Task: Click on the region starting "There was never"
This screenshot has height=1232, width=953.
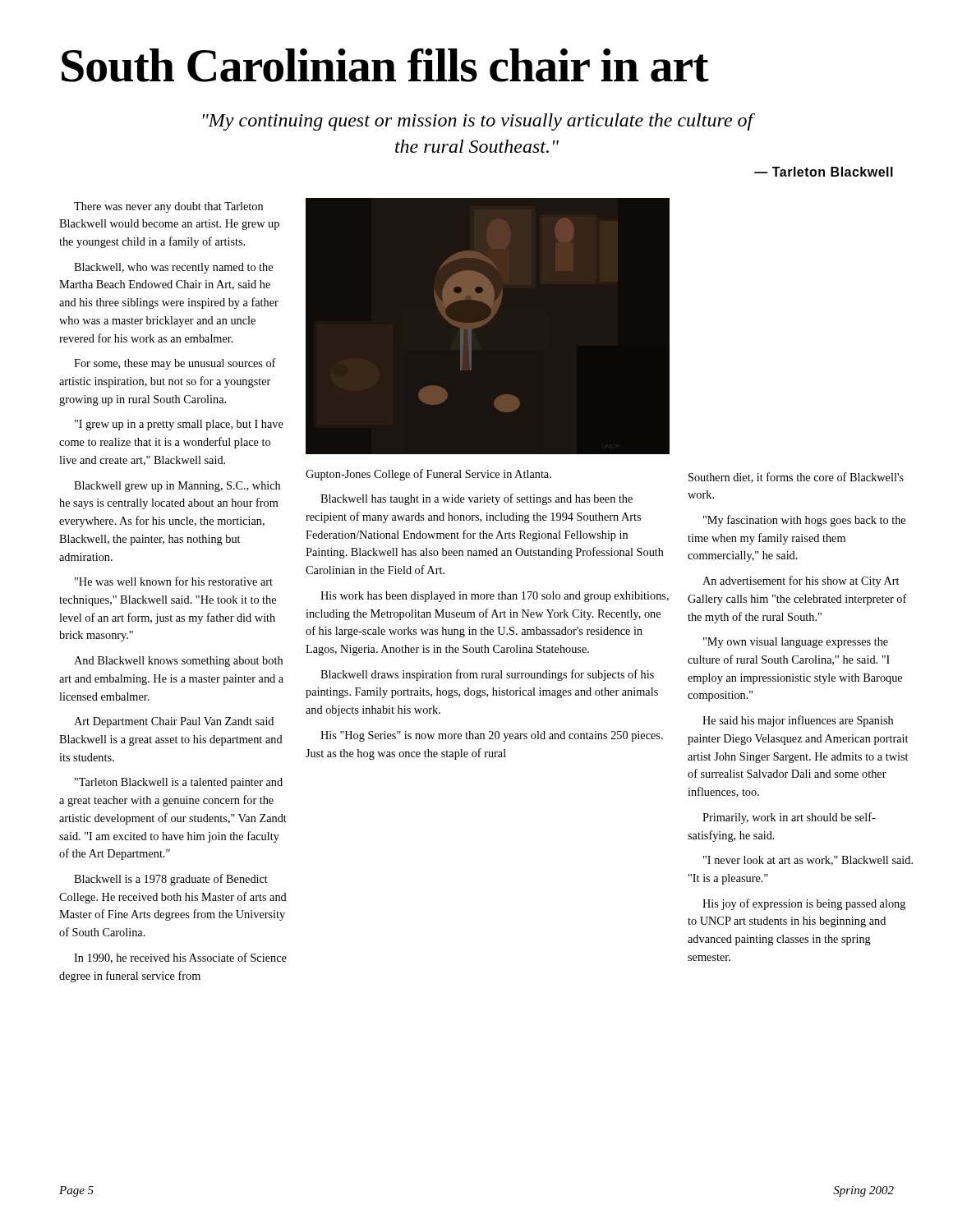Action: (x=173, y=224)
